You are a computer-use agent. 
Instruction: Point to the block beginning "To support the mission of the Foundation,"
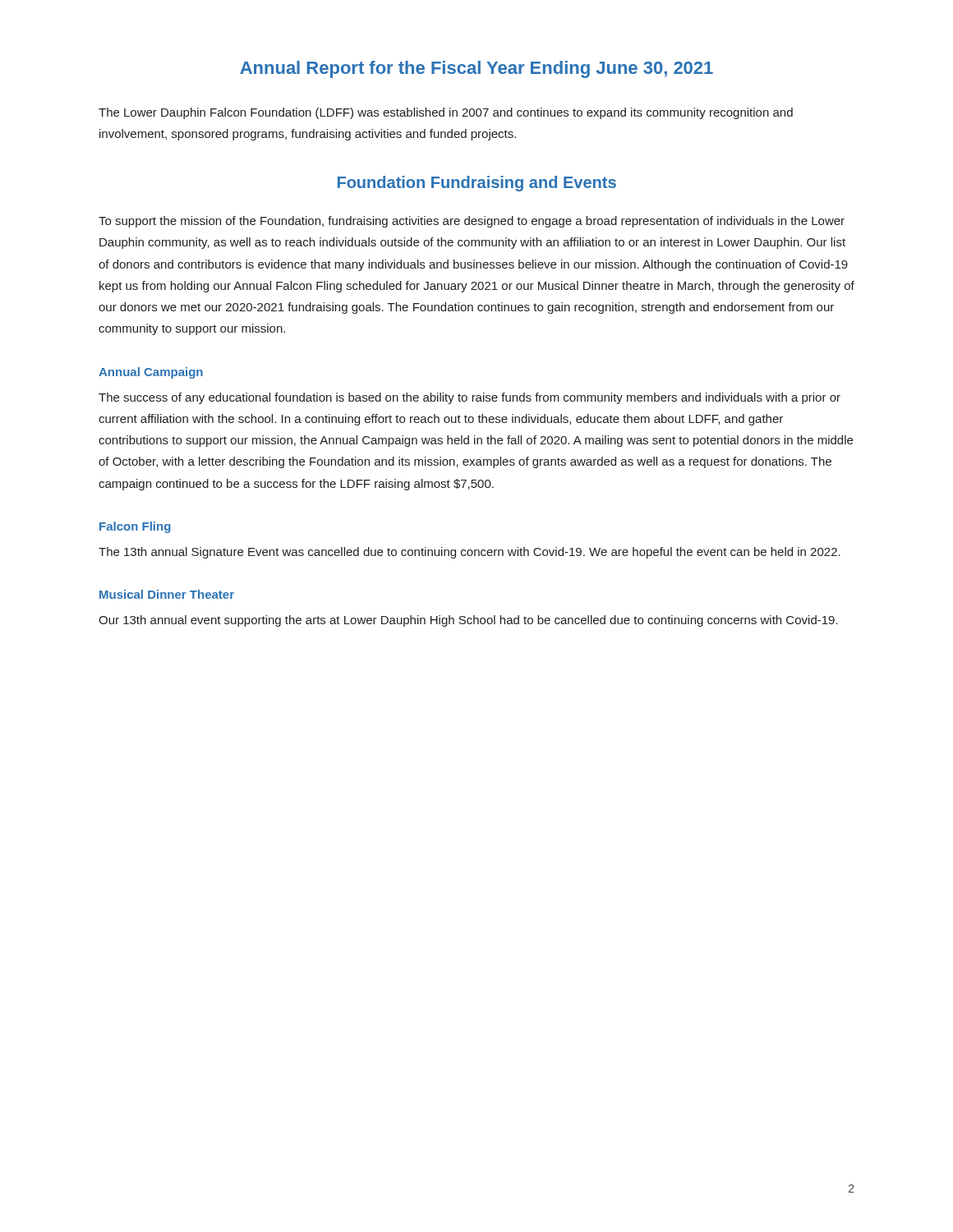[476, 274]
